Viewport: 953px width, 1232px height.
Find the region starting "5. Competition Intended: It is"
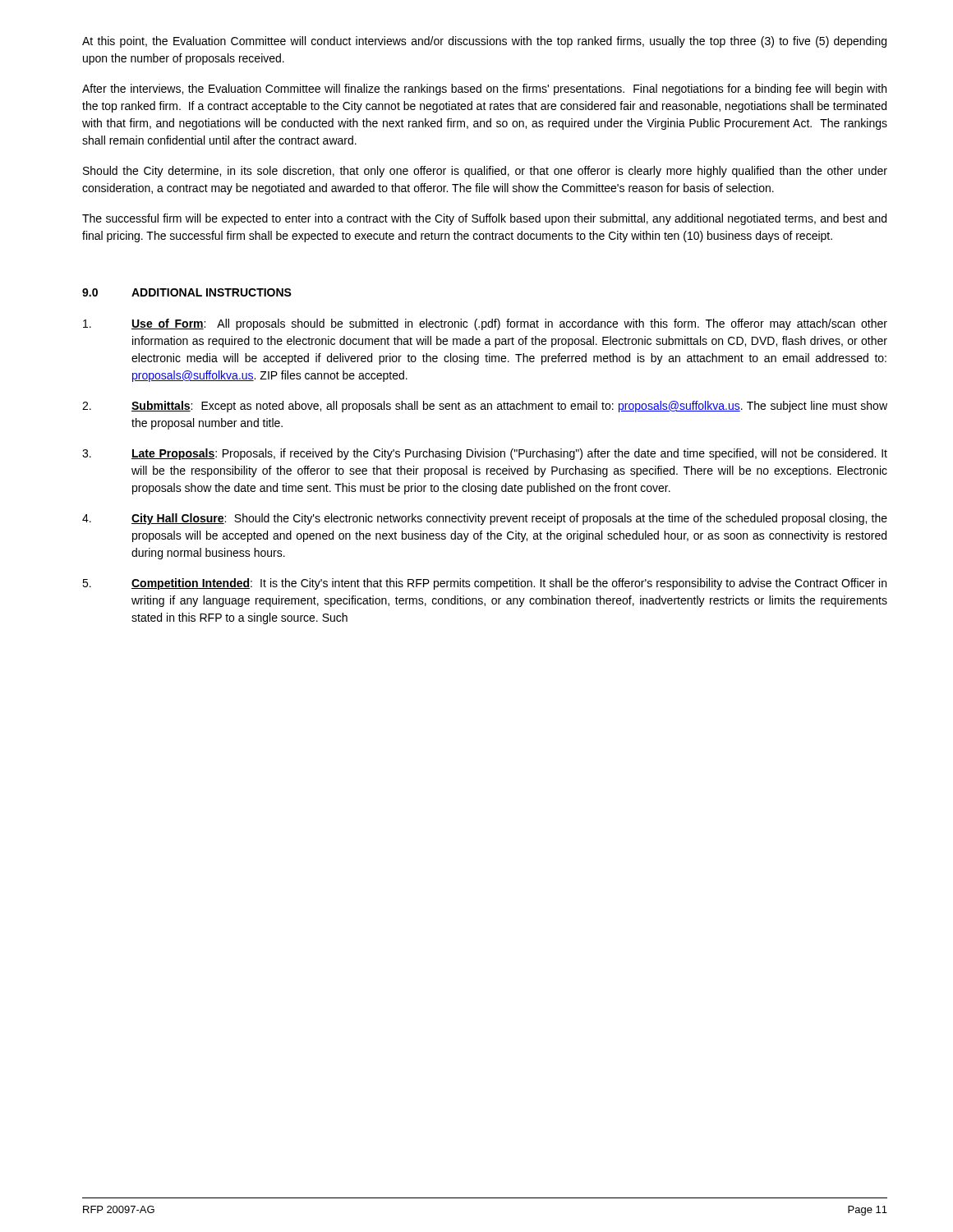click(x=485, y=601)
